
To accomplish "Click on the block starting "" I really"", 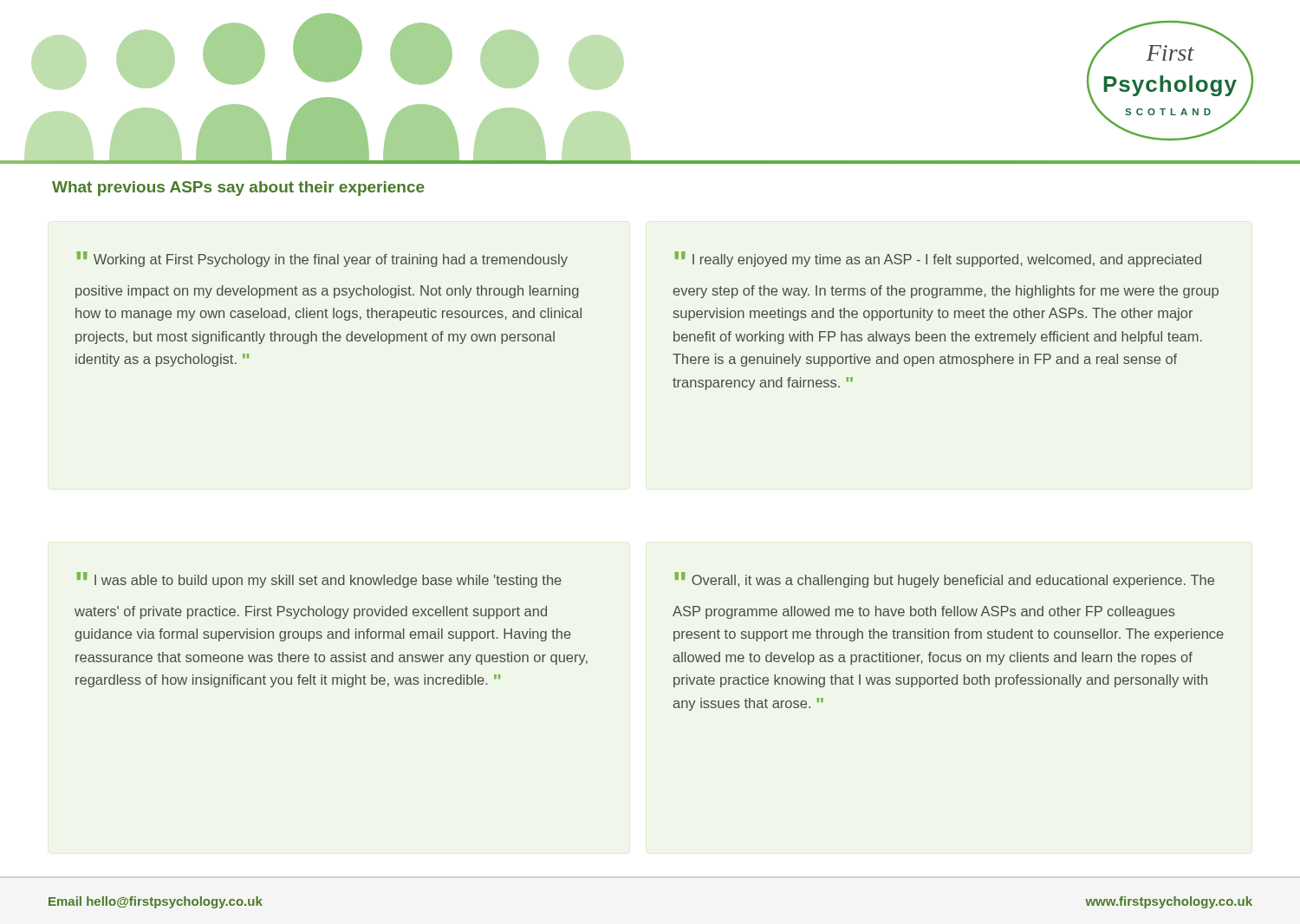I will (x=949, y=320).
